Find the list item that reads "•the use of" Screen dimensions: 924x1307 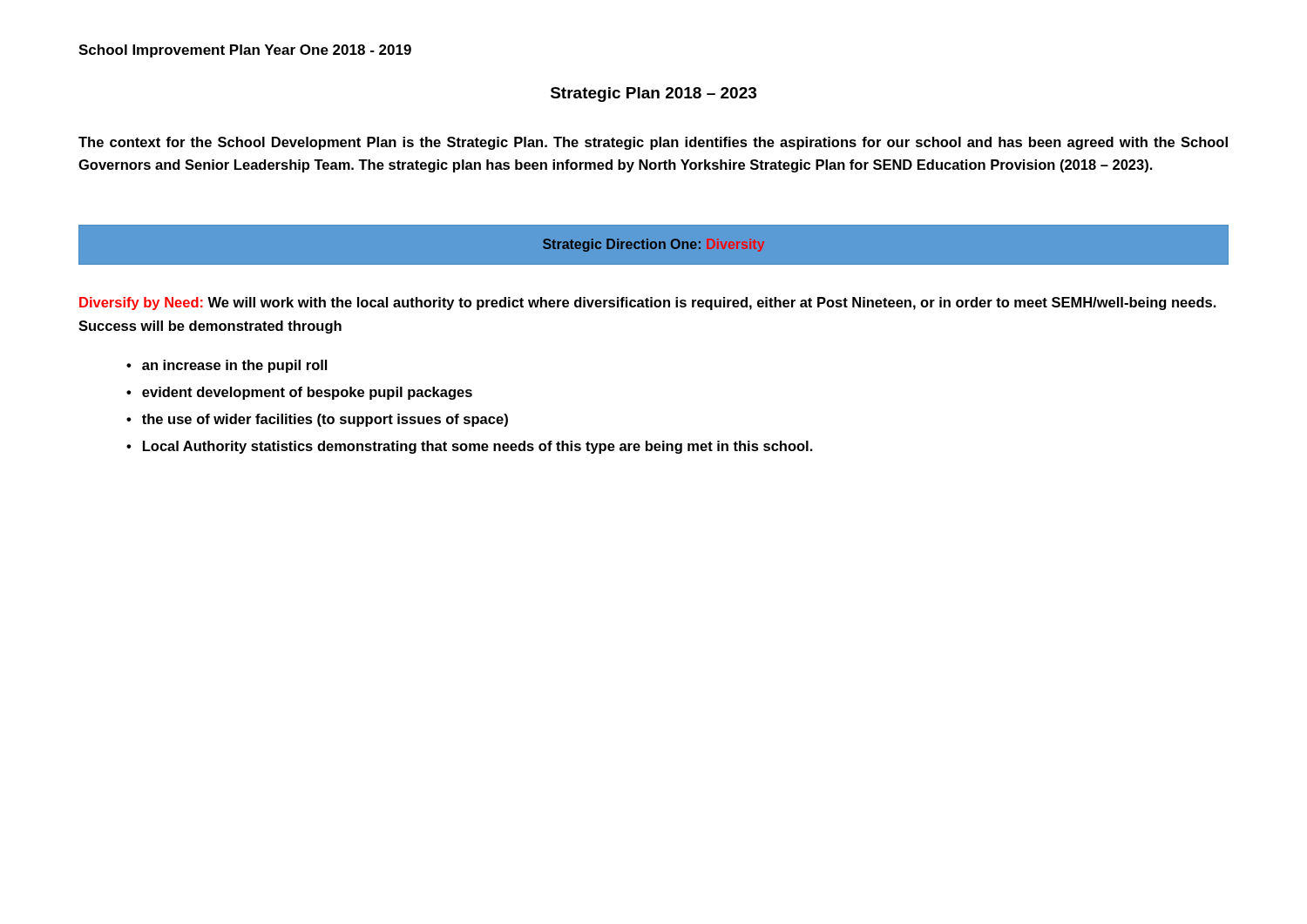point(317,420)
